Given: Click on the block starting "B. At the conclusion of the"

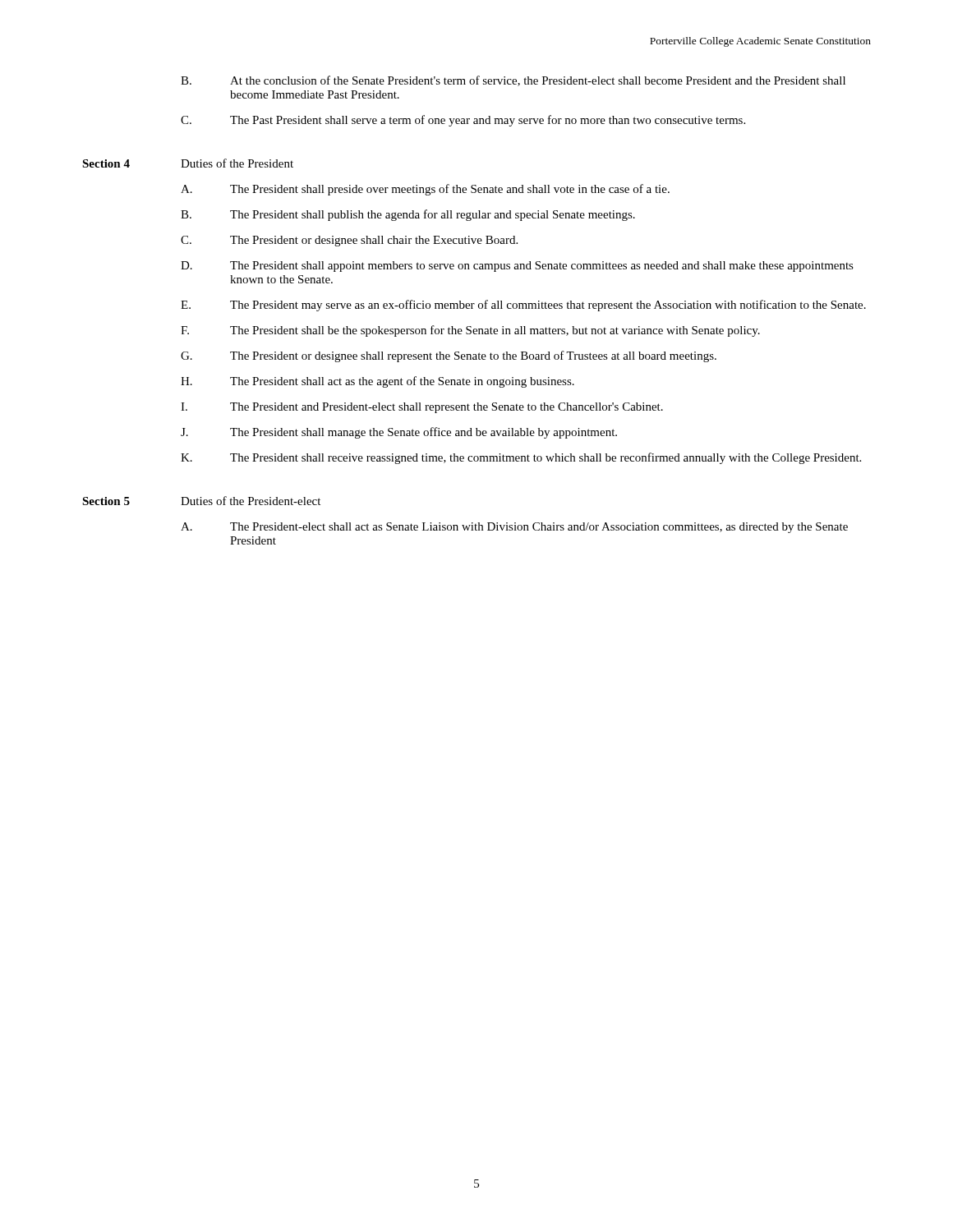Looking at the screenshot, I should (x=526, y=88).
